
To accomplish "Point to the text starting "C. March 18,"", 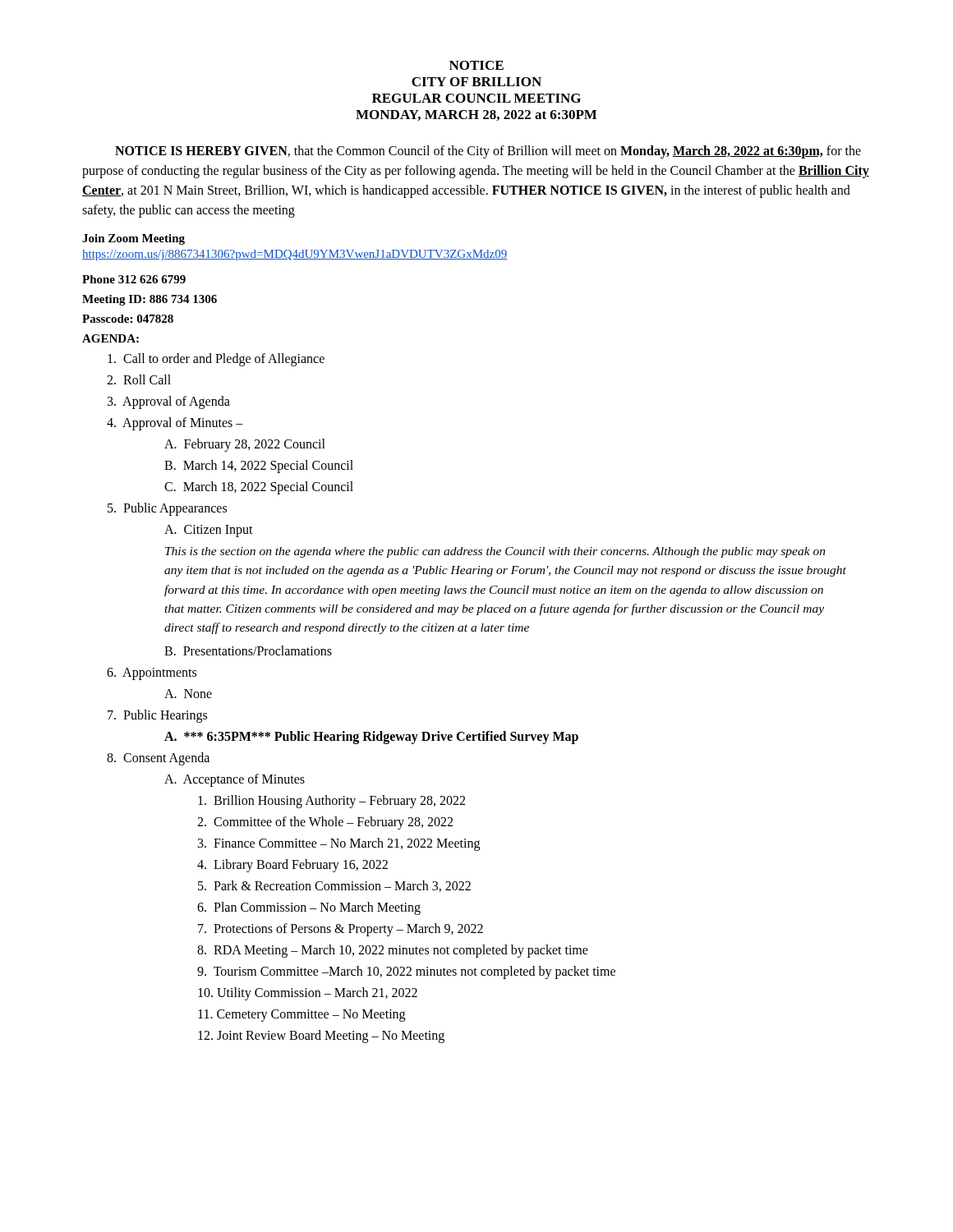I will pos(259,487).
